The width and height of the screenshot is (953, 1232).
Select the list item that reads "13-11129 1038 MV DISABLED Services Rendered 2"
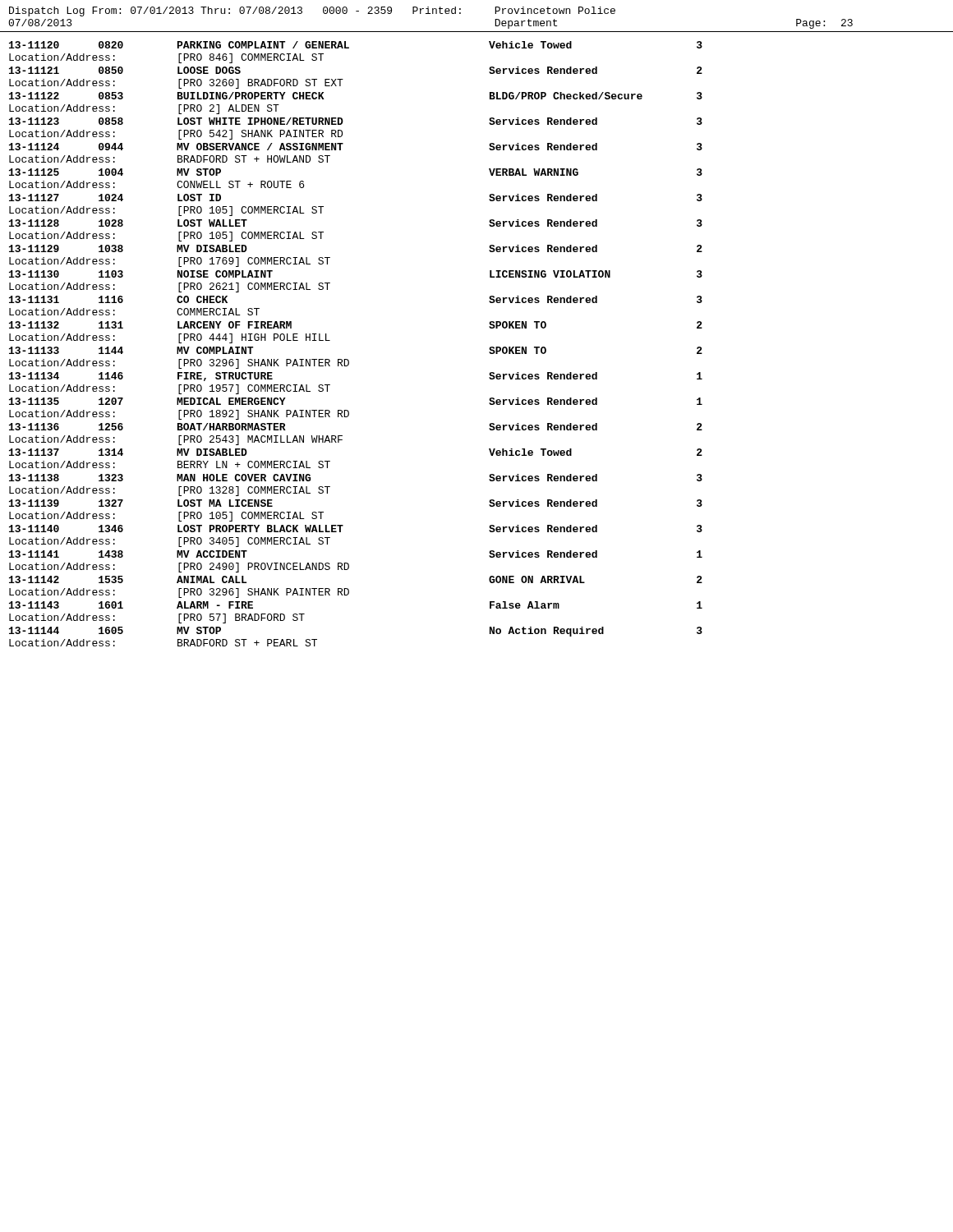[31, 248]
